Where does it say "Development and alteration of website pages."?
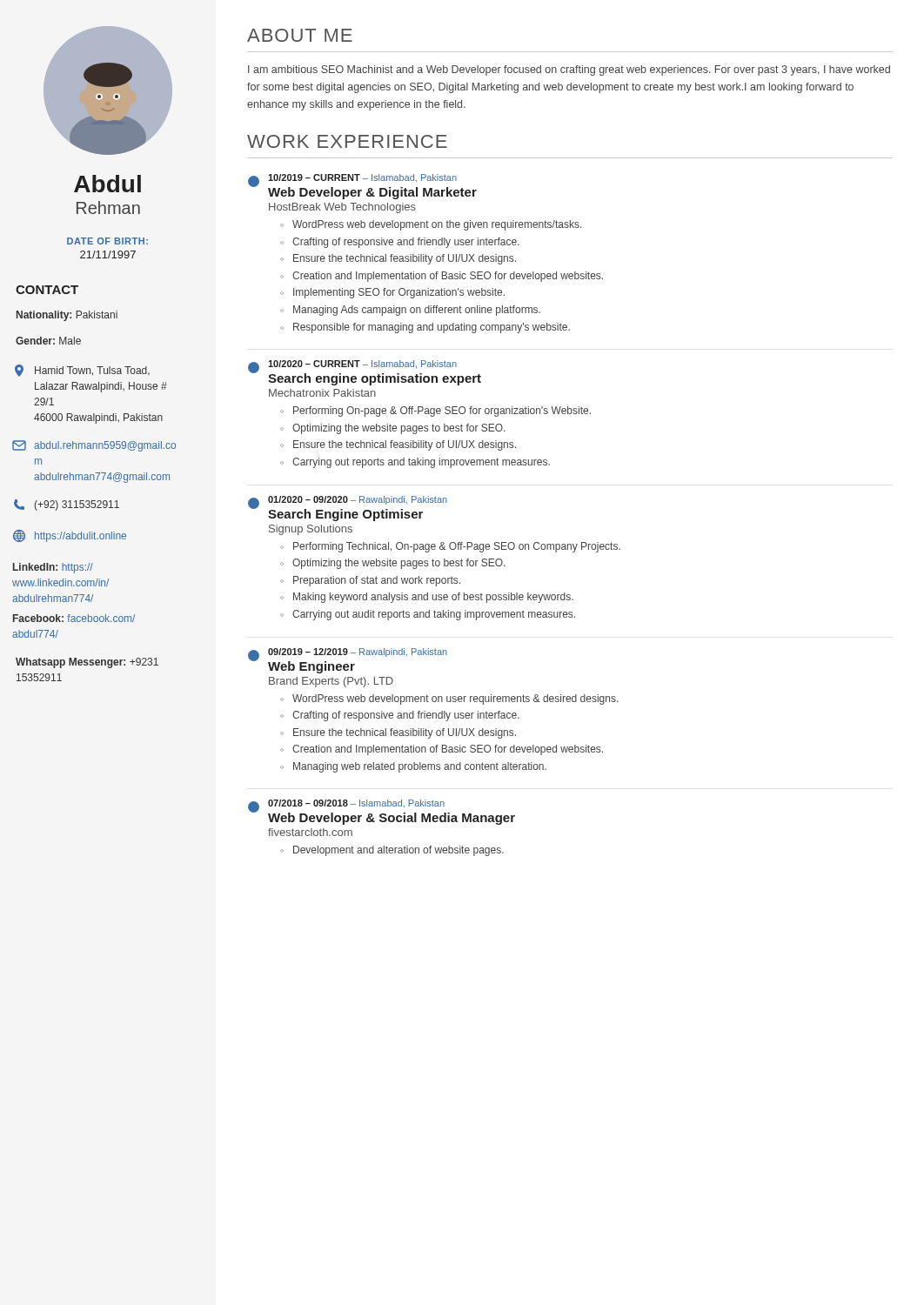Screen dimensions: 1305x924 click(x=392, y=851)
